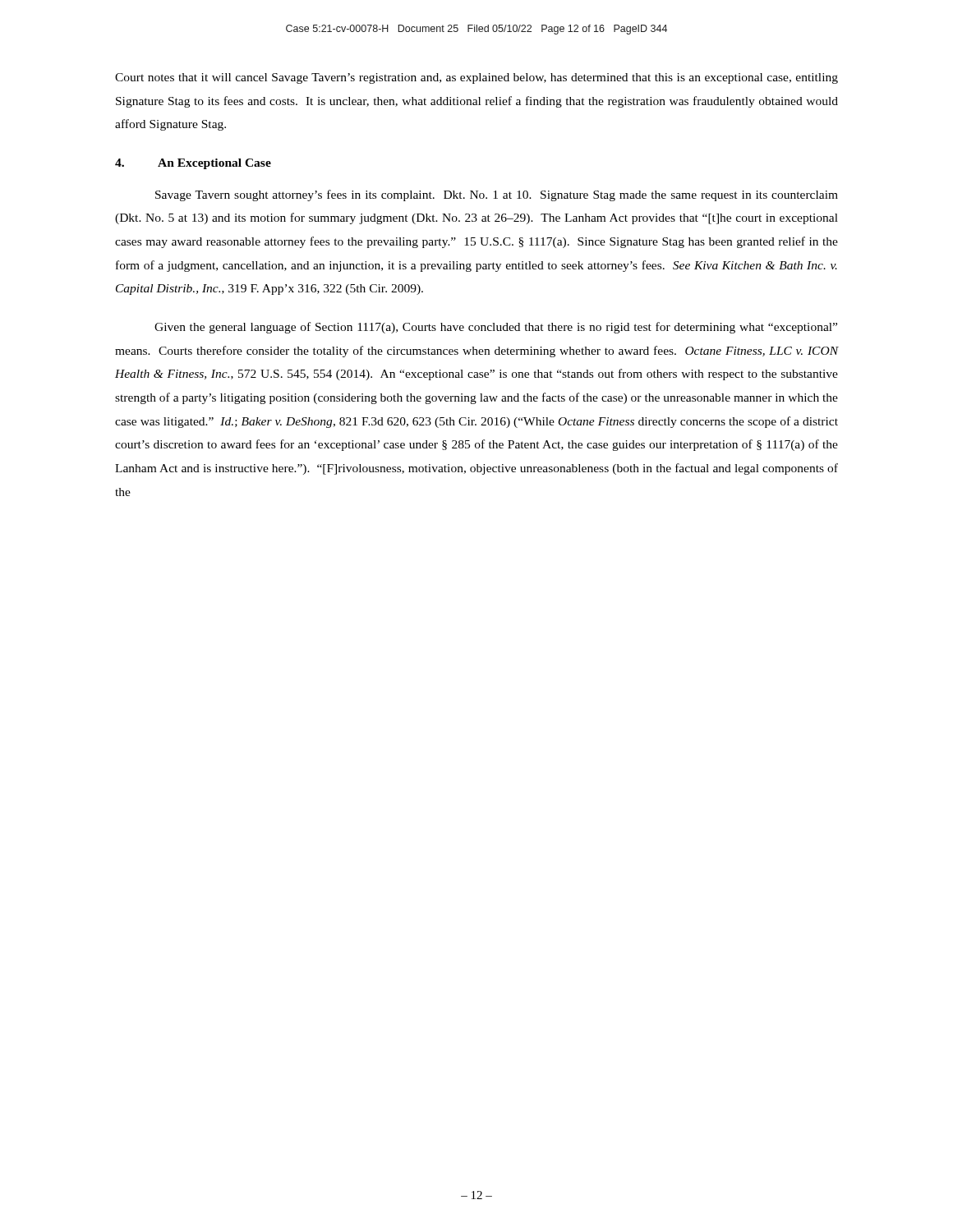Where is the passage that starts "Savage Tavern sought attorney’s fees in its"?
This screenshot has width=953, height=1232.
coord(476,241)
